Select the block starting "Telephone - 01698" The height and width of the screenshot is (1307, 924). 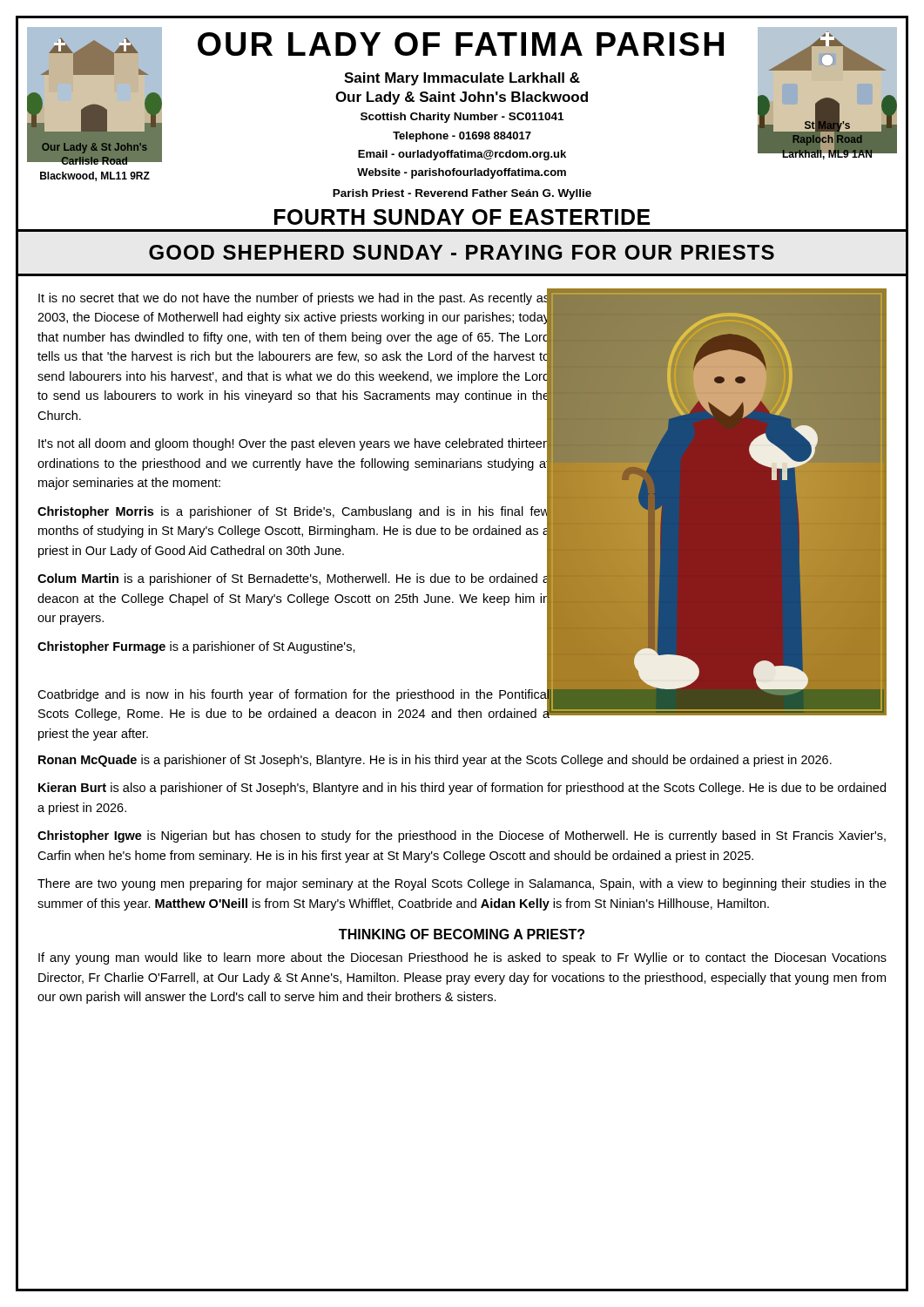(x=462, y=154)
